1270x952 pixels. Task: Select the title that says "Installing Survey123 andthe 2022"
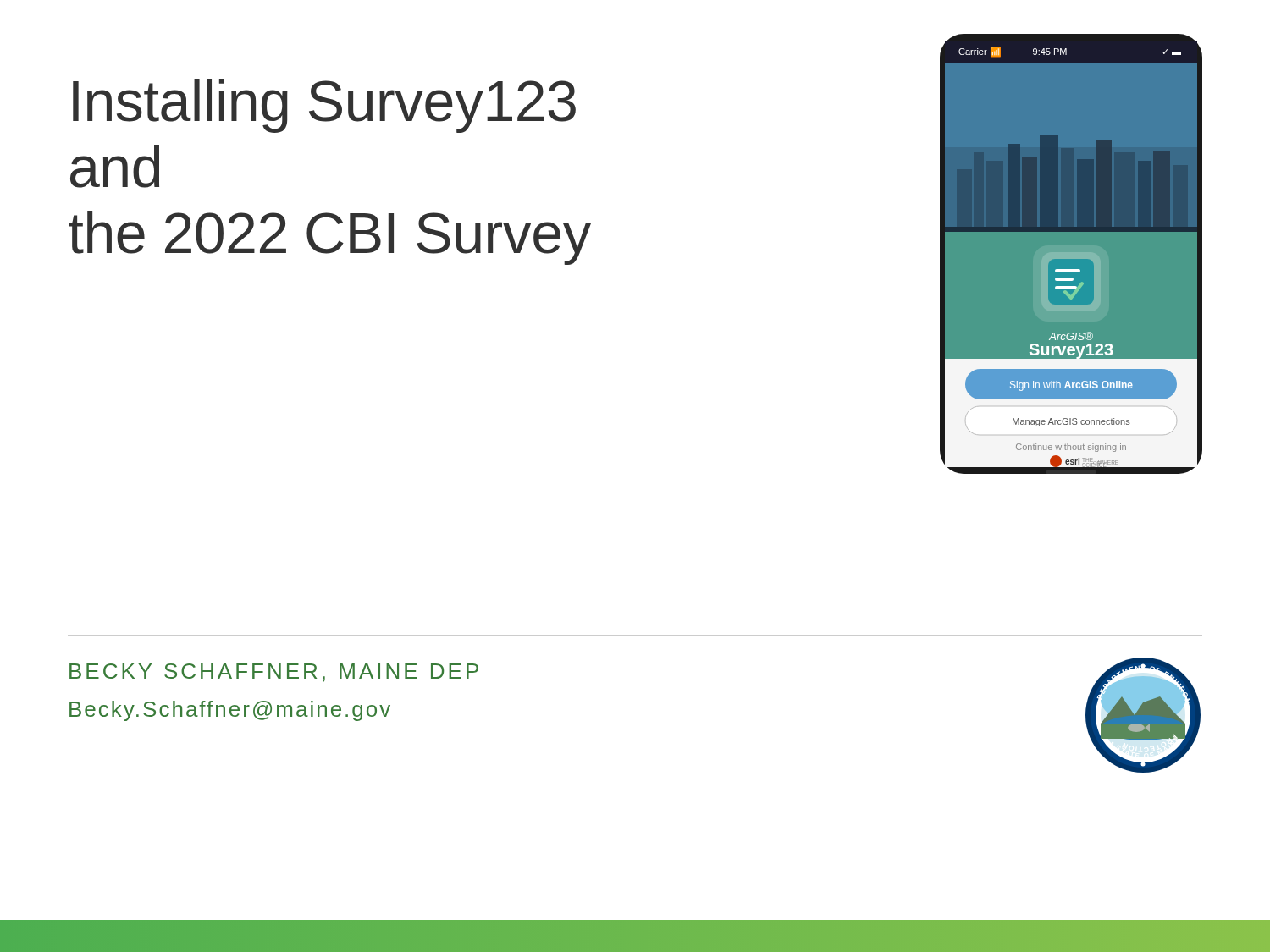click(324, 106)
